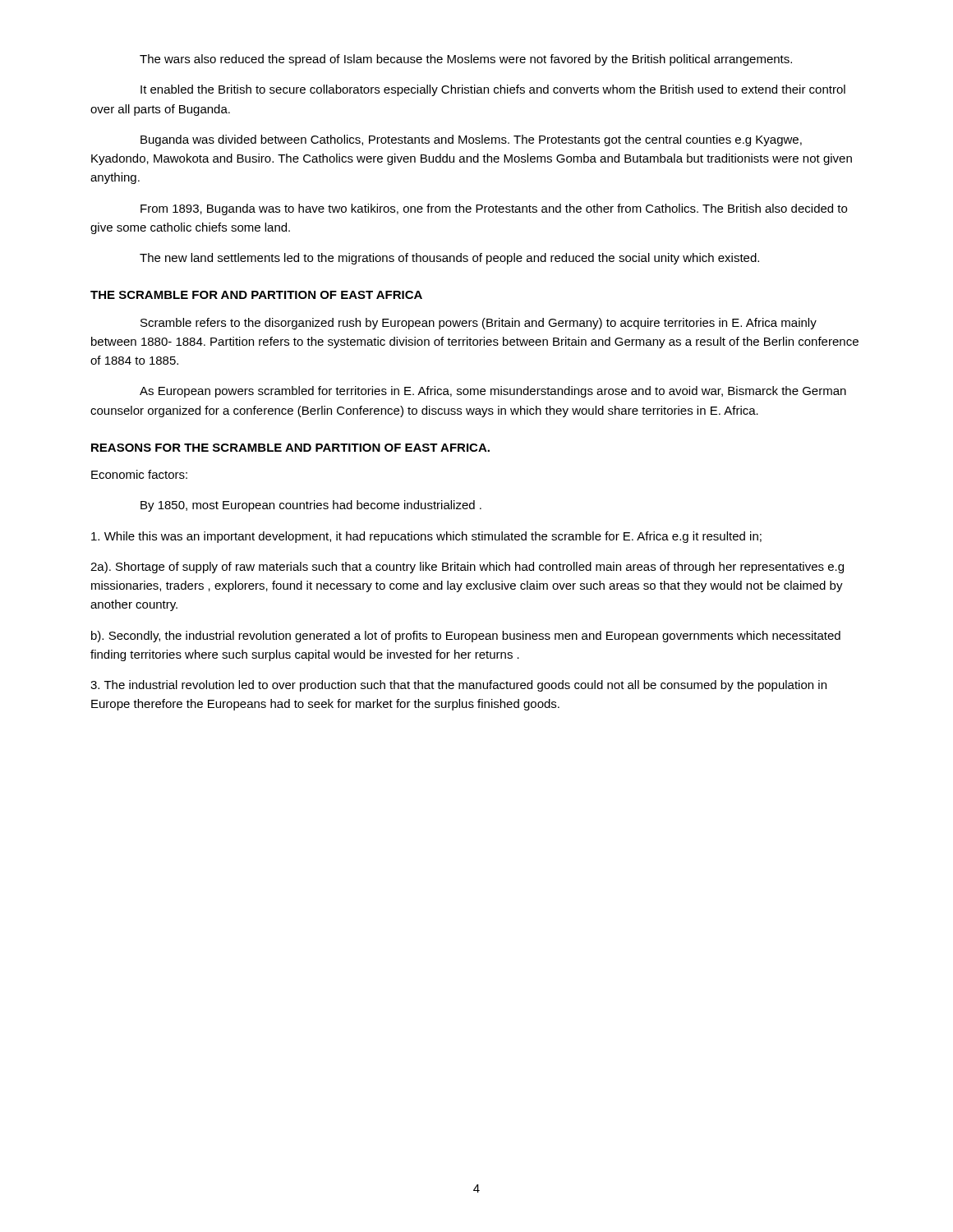
Task: Find the text block containing "By 1850, most European countries had become"
Action: pyautogui.click(x=311, y=505)
